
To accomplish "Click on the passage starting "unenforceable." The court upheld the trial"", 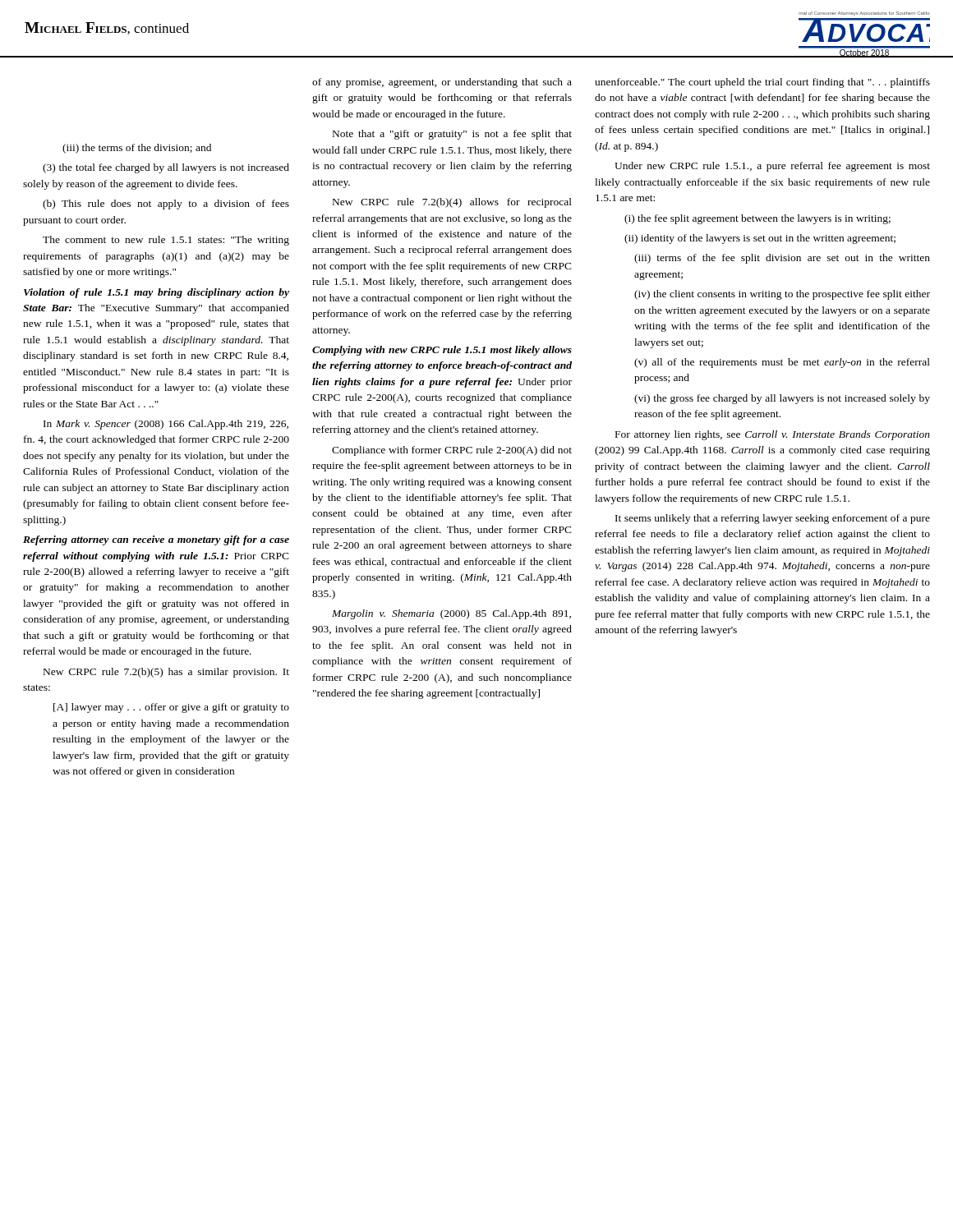I will tap(762, 356).
